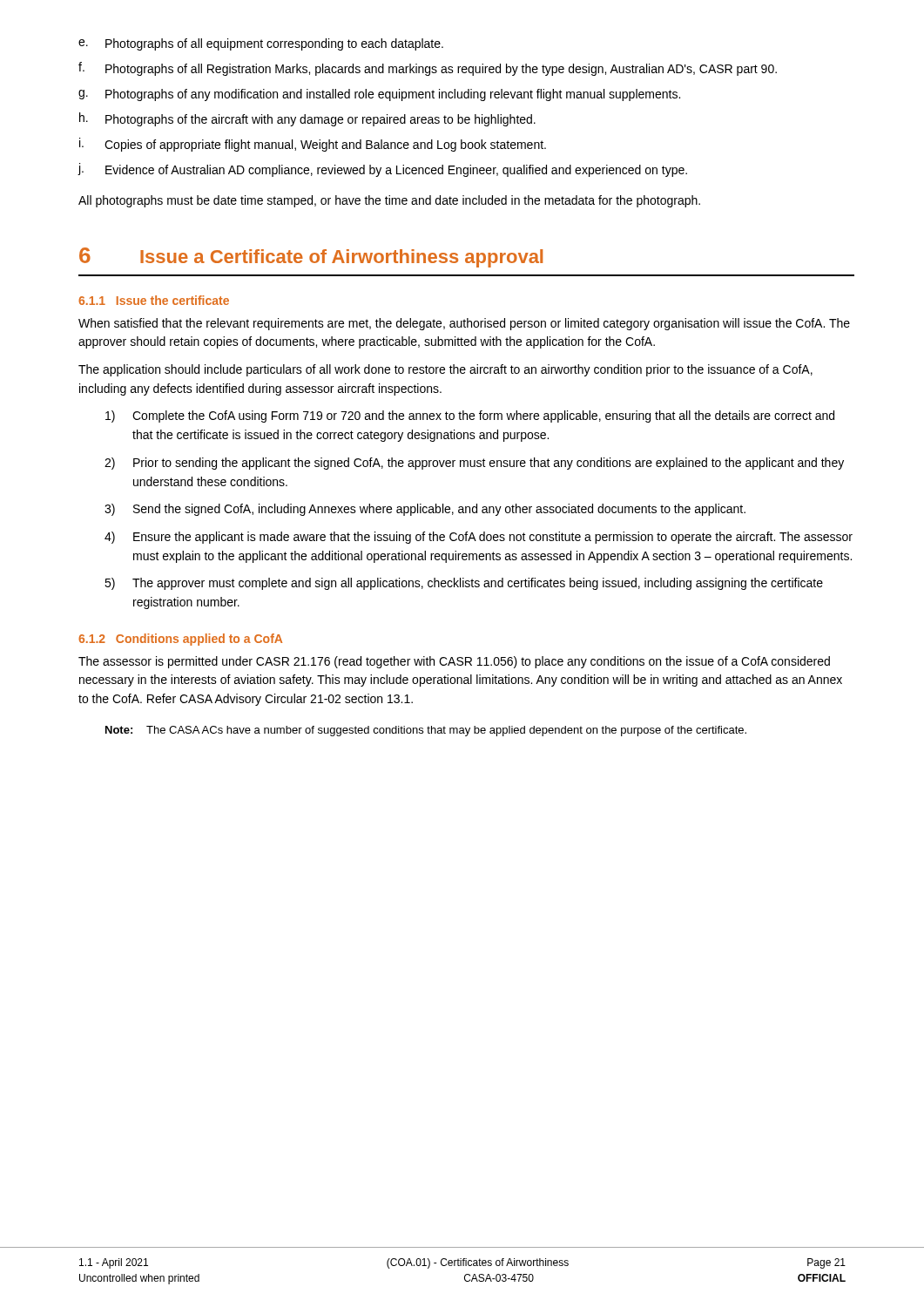Click the passage that begins "3) Send the signed CofA, including"
Viewport: 924px width, 1307px height.
pos(479,510)
